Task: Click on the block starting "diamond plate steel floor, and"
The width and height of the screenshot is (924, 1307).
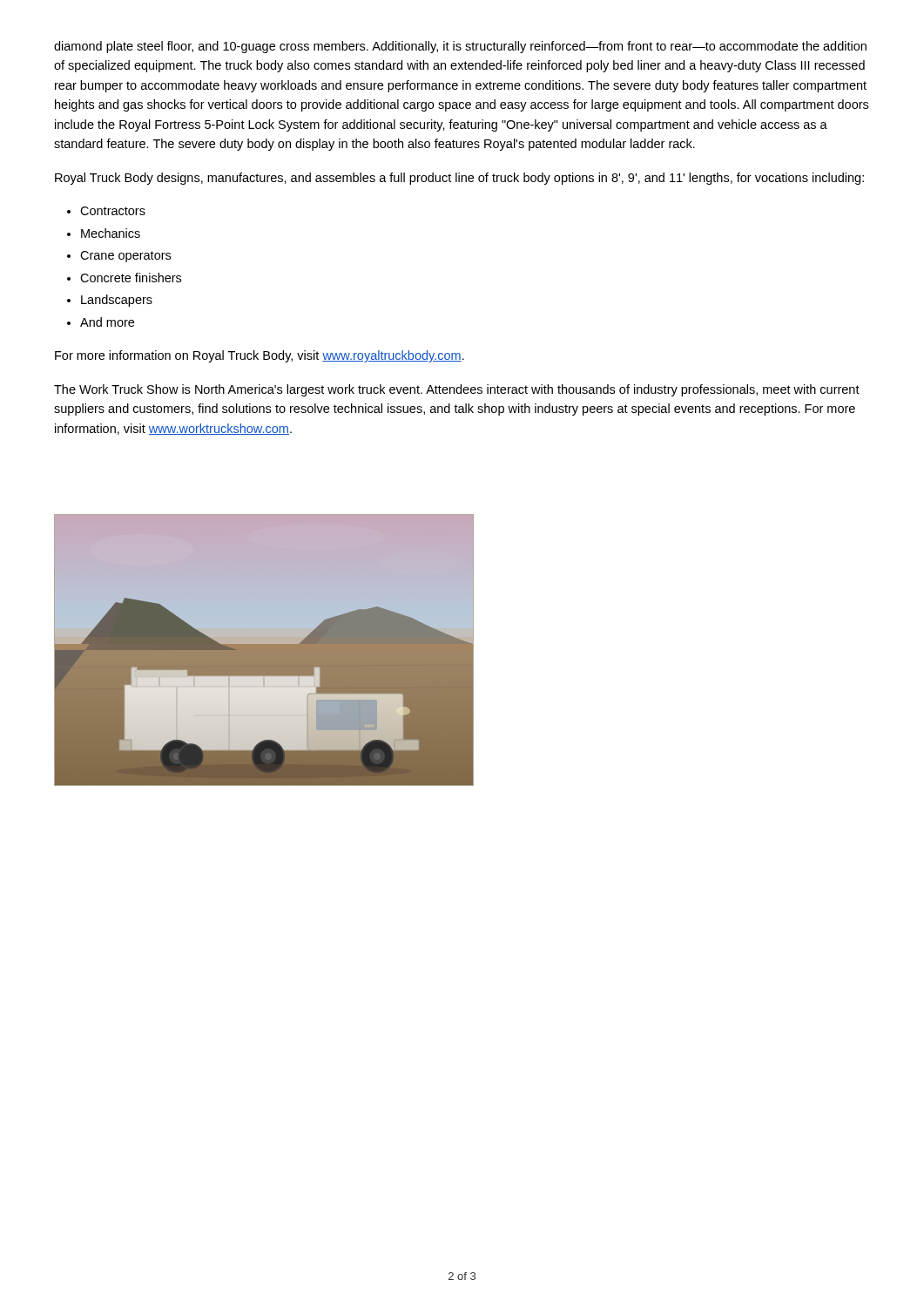Action: (x=461, y=95)
